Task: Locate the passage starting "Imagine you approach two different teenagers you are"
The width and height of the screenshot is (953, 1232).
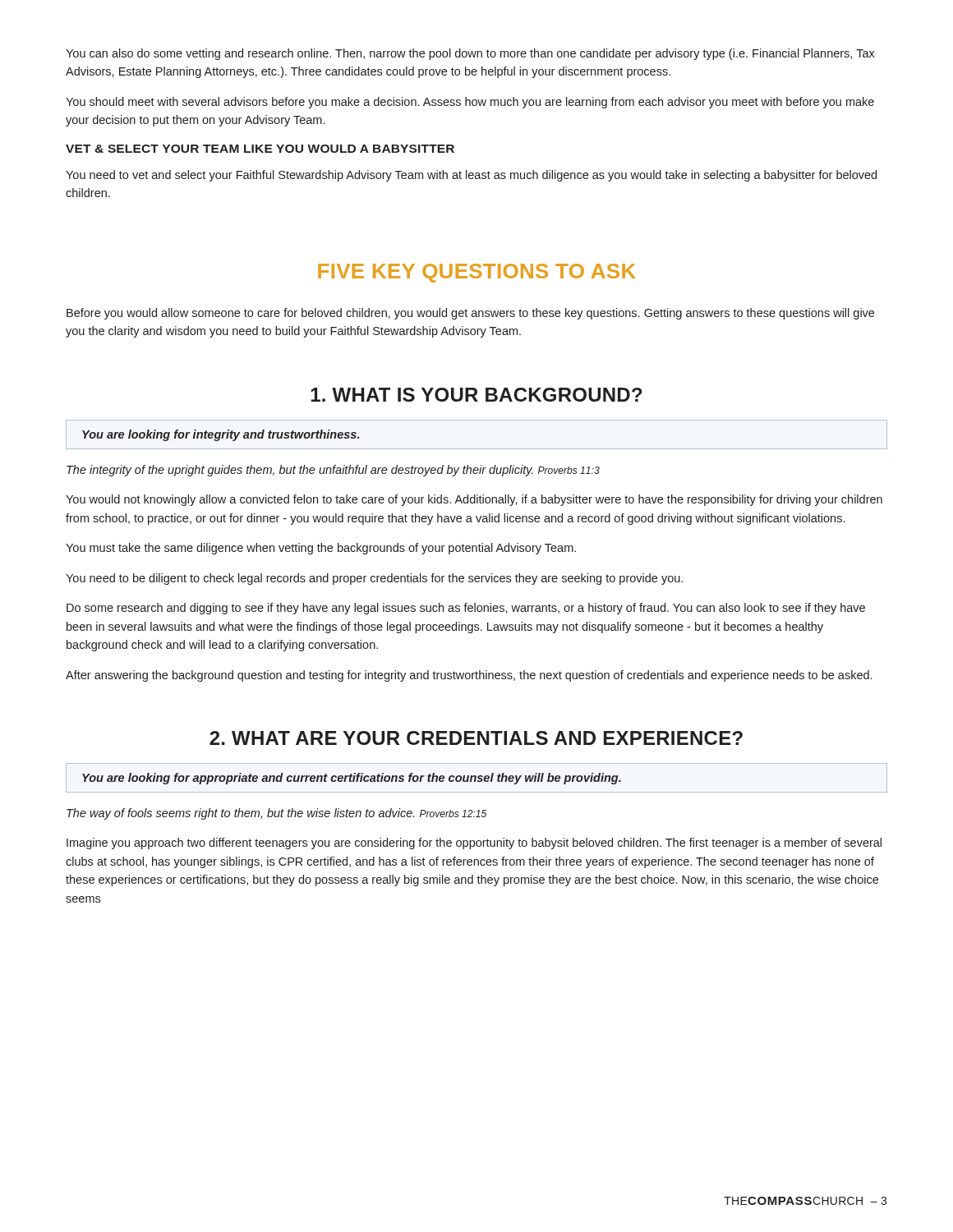Action: [474, 871]
